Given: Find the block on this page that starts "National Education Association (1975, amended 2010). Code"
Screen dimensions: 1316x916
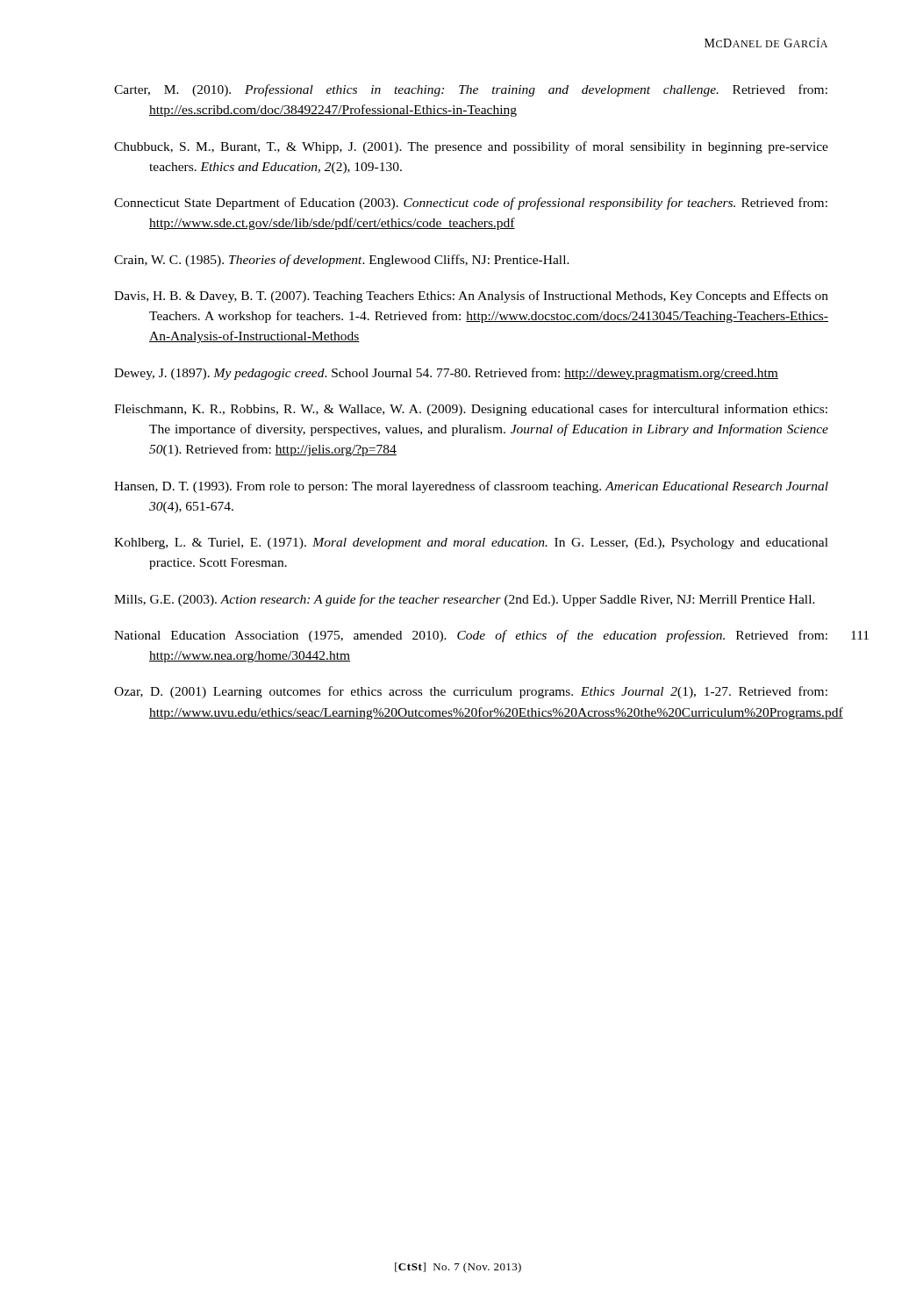Looking at the screenshot, I should click(x=471, y=645).
